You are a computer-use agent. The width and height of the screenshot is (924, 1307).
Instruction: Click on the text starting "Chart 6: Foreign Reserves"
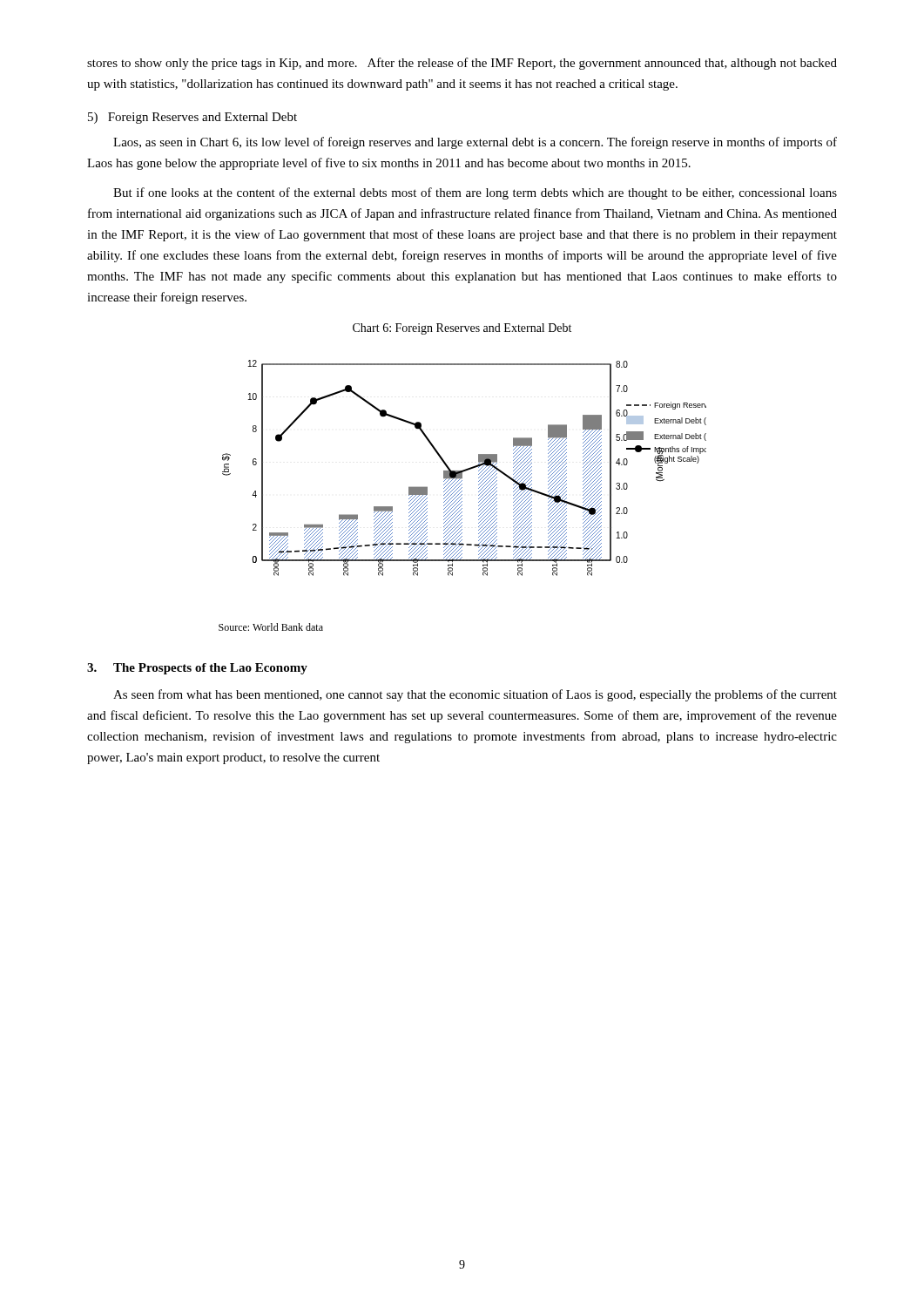click(x=462, y=328)
